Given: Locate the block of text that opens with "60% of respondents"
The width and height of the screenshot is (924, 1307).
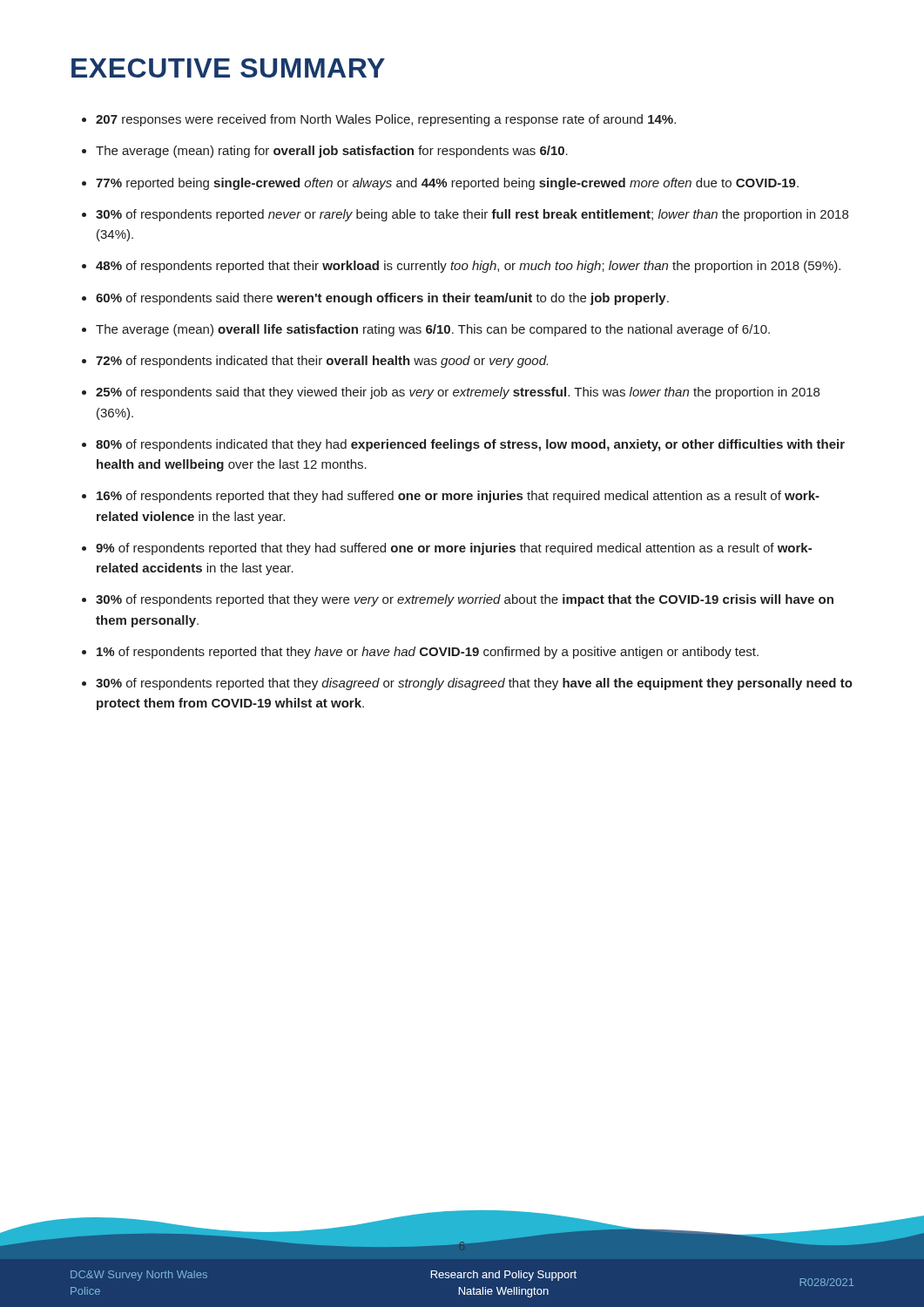Looking at the screenshot, I should [x=383, y=297].
